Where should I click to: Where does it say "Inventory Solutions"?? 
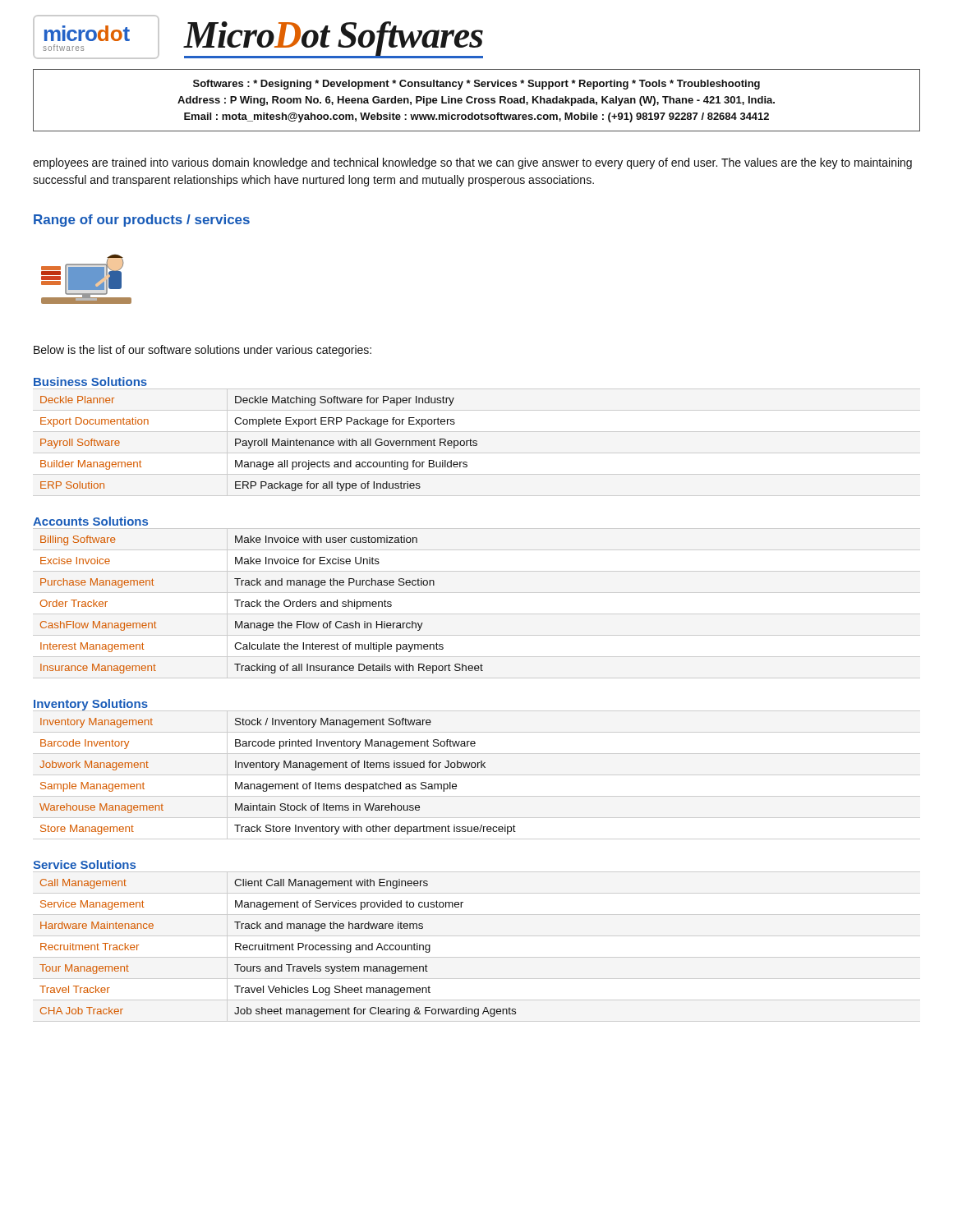click(x=90, y=704)
